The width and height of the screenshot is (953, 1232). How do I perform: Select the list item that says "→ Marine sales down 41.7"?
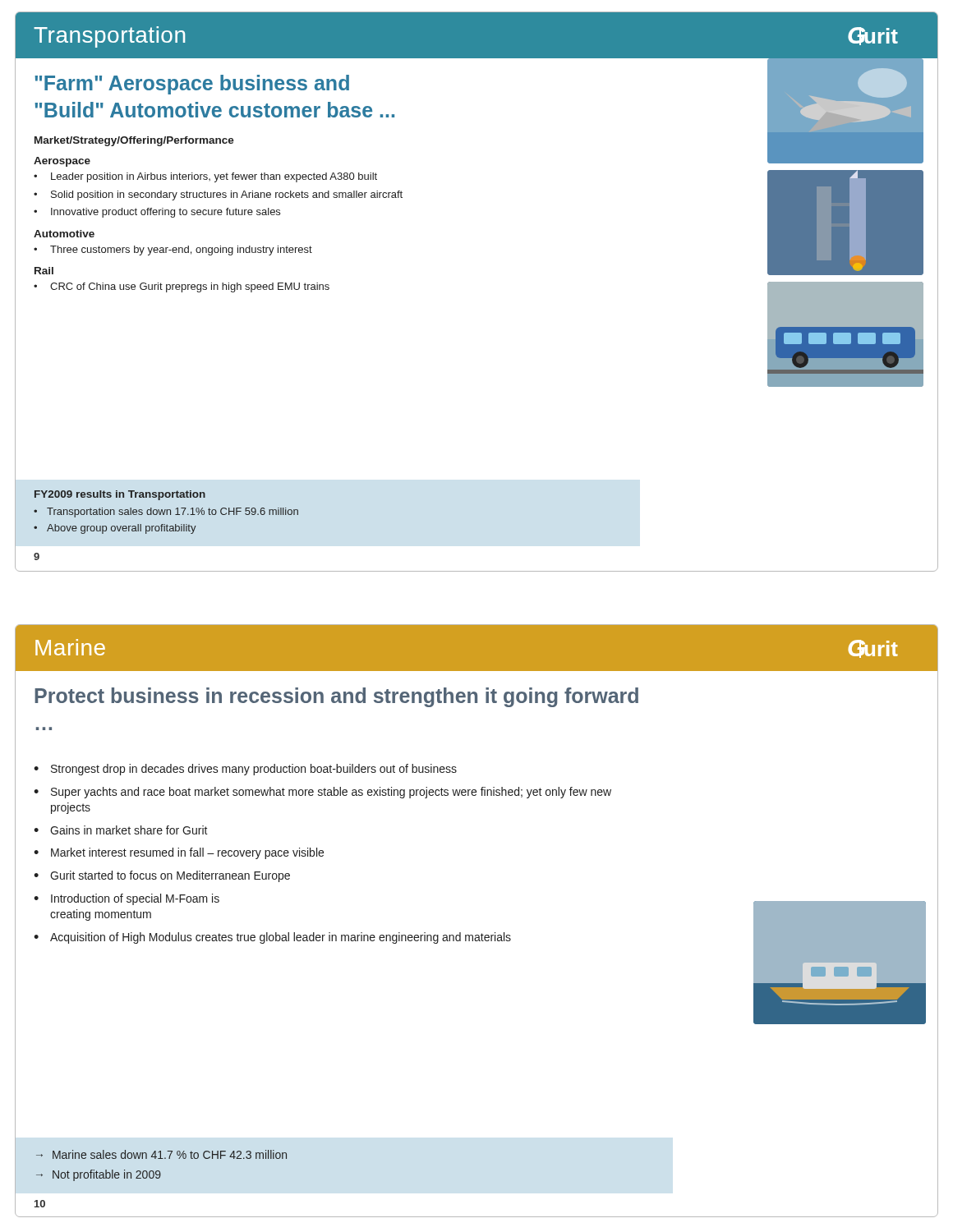[x=161, y=1155]
